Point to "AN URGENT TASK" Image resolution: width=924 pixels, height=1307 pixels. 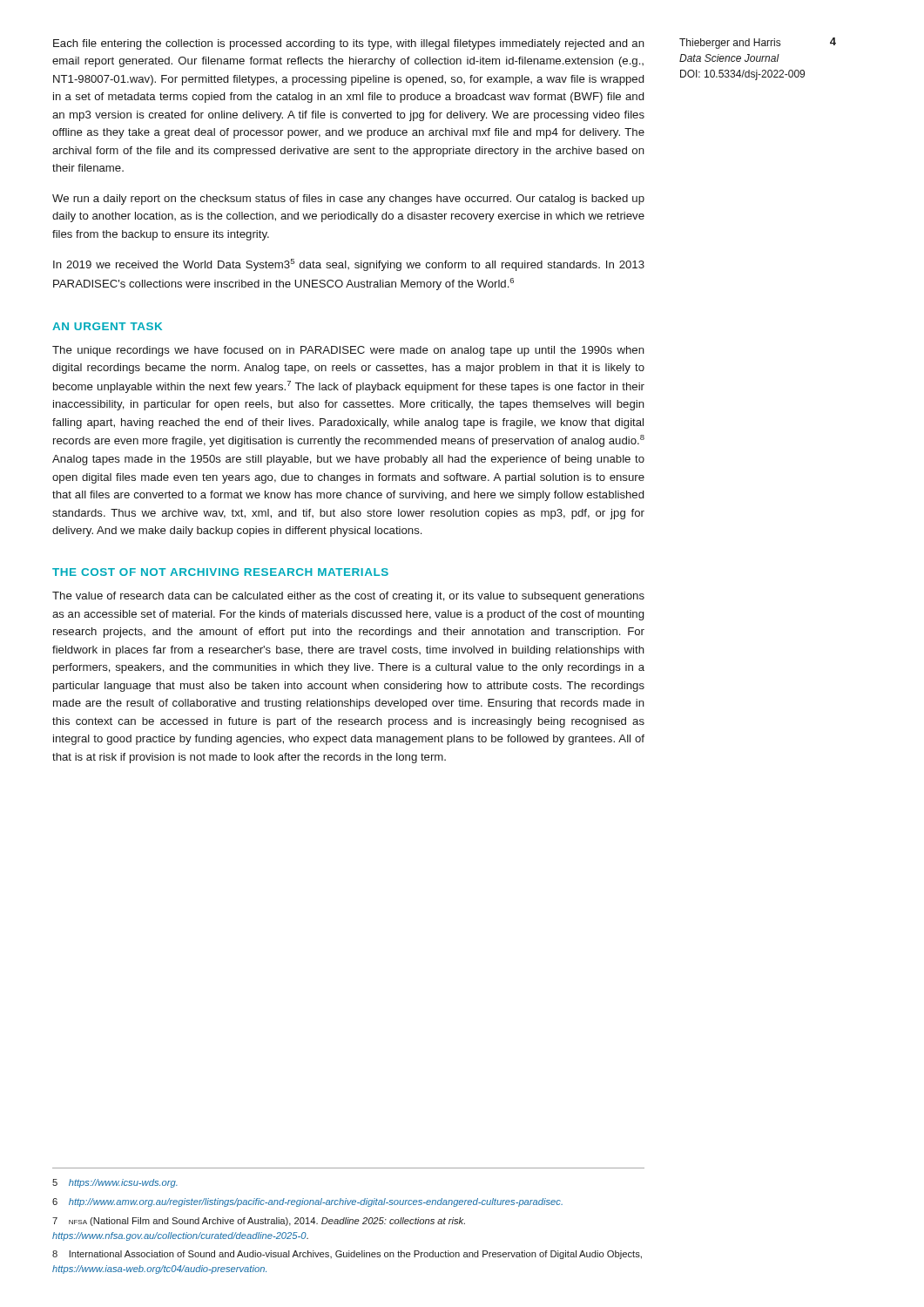(x=108, y=326)
